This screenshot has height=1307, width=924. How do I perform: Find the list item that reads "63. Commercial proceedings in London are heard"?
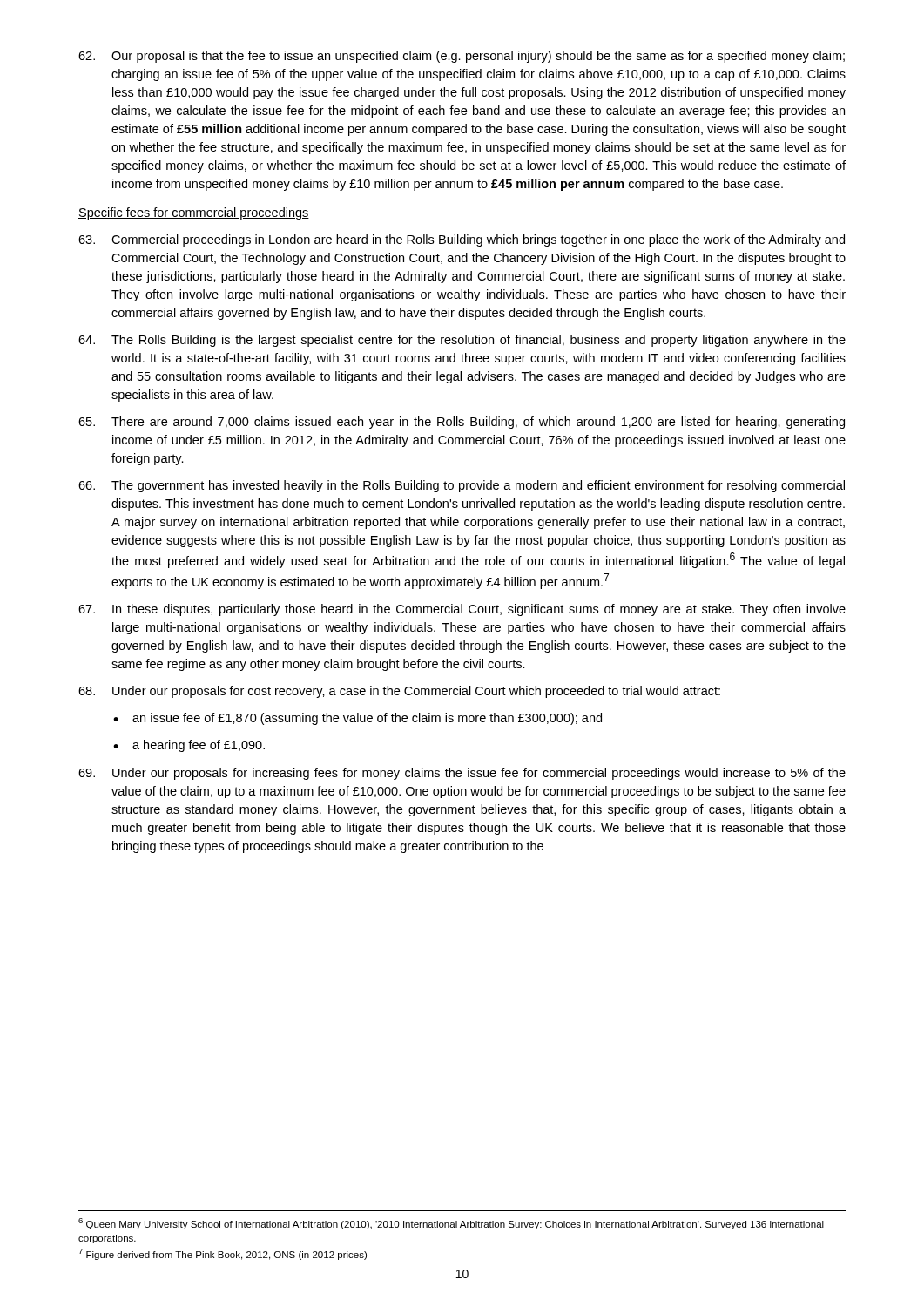(x=462, y=277)
